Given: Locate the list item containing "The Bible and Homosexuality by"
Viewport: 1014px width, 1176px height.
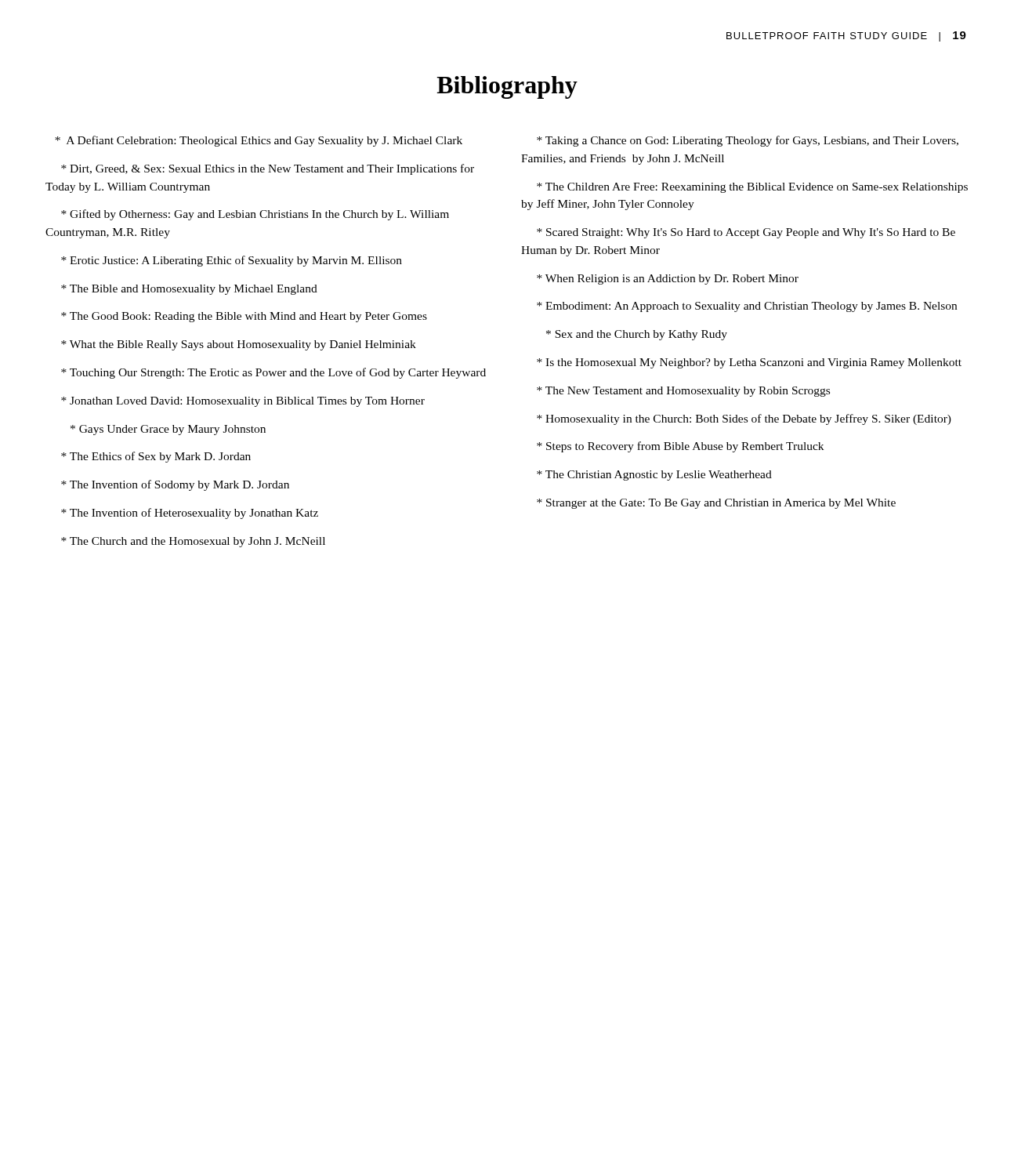Looking at the screenshot, I should [181, 288].
